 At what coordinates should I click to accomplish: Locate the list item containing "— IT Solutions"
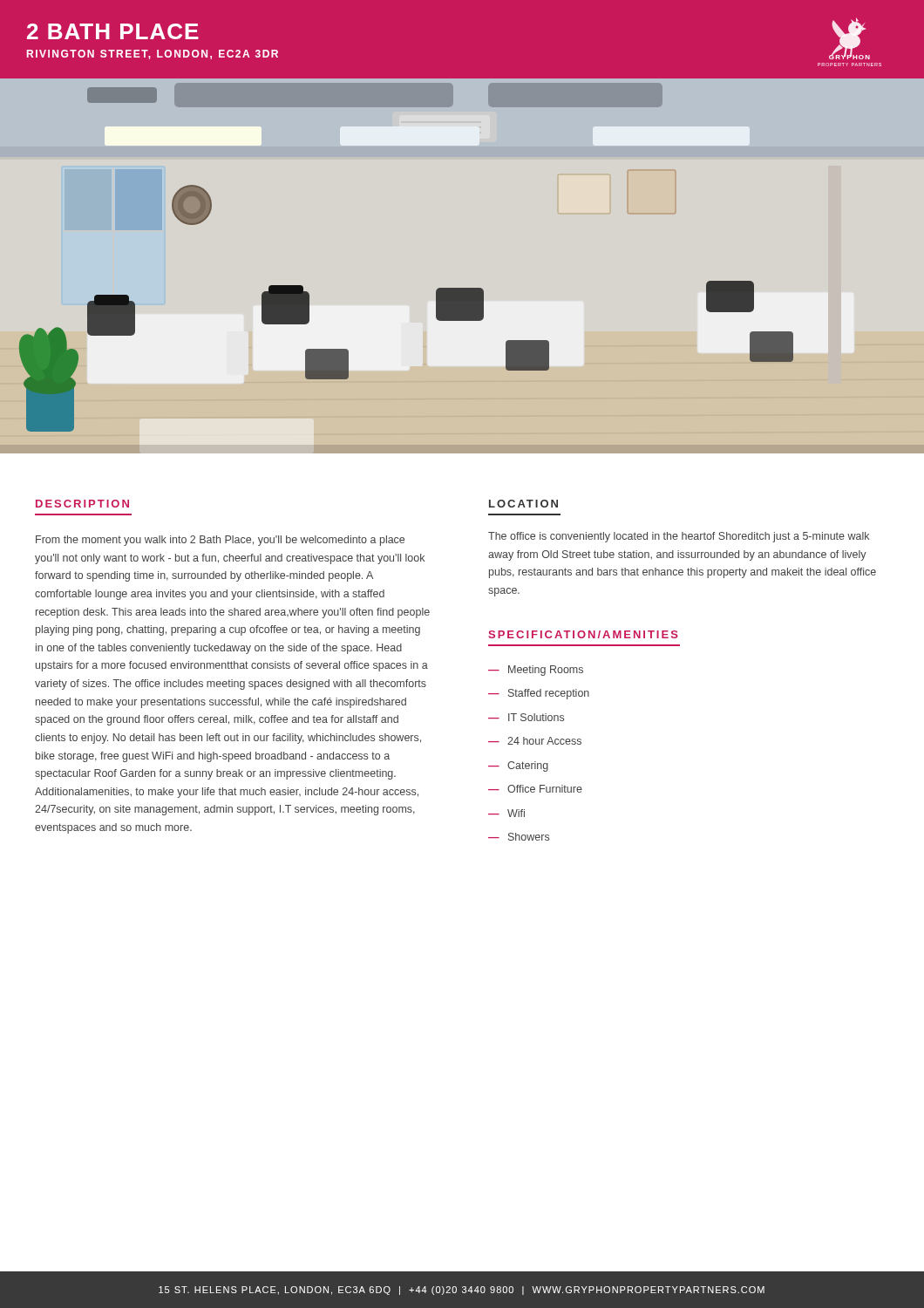click(526, 718)
